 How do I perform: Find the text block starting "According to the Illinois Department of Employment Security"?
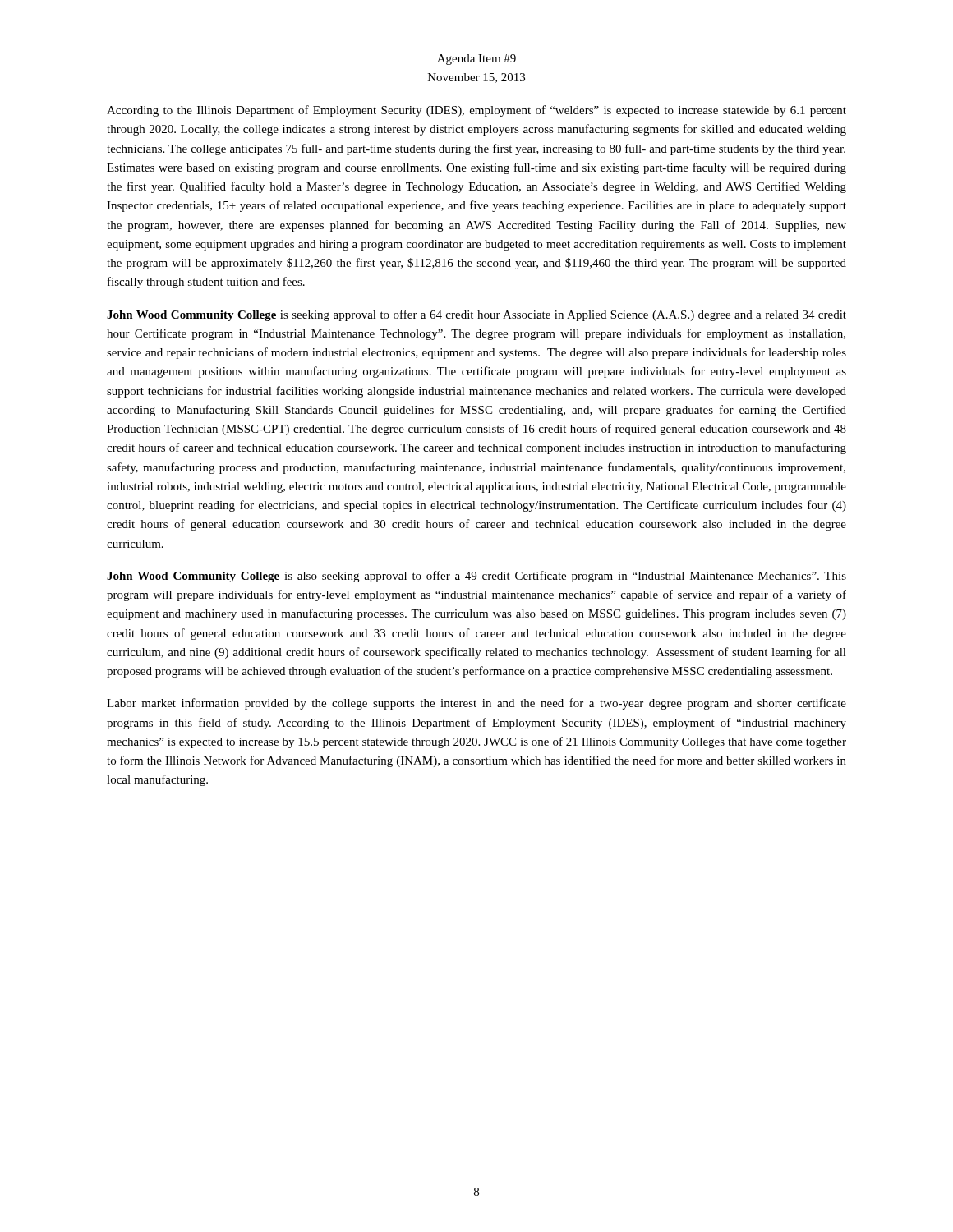(x=476, y=196)
